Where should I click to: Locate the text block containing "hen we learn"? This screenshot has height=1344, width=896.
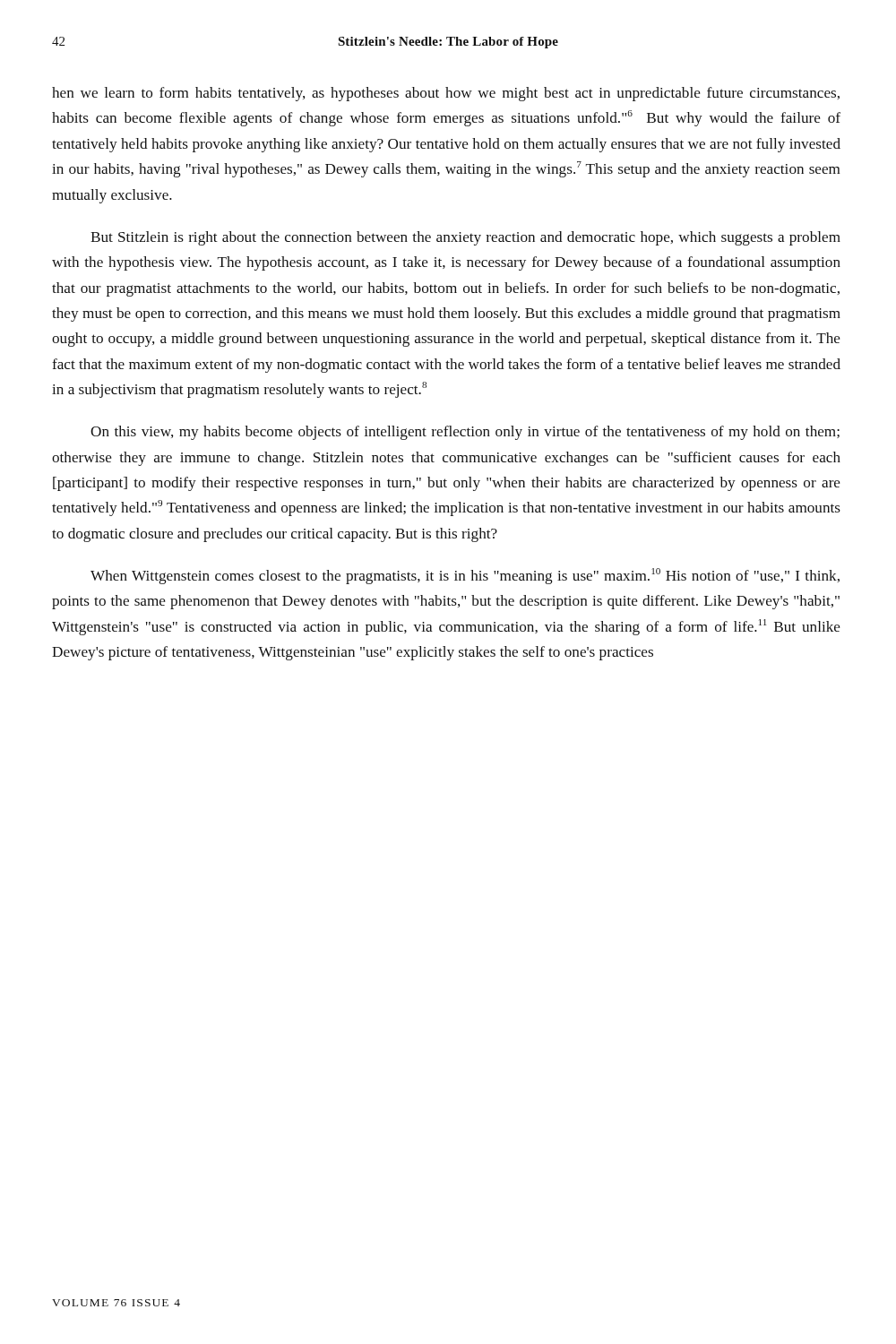[x=446, y=144]
